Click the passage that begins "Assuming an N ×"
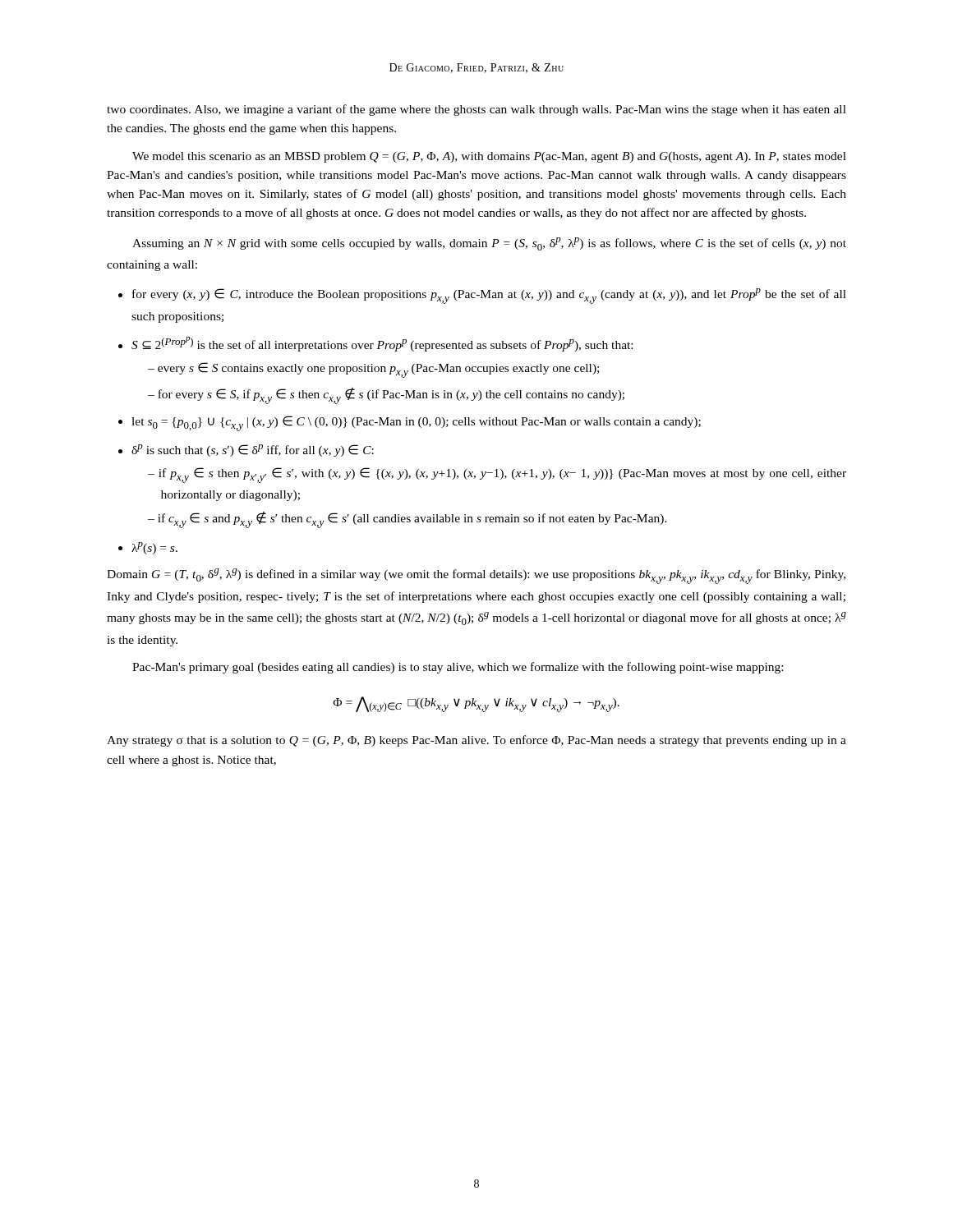 (x=476, y=252)
